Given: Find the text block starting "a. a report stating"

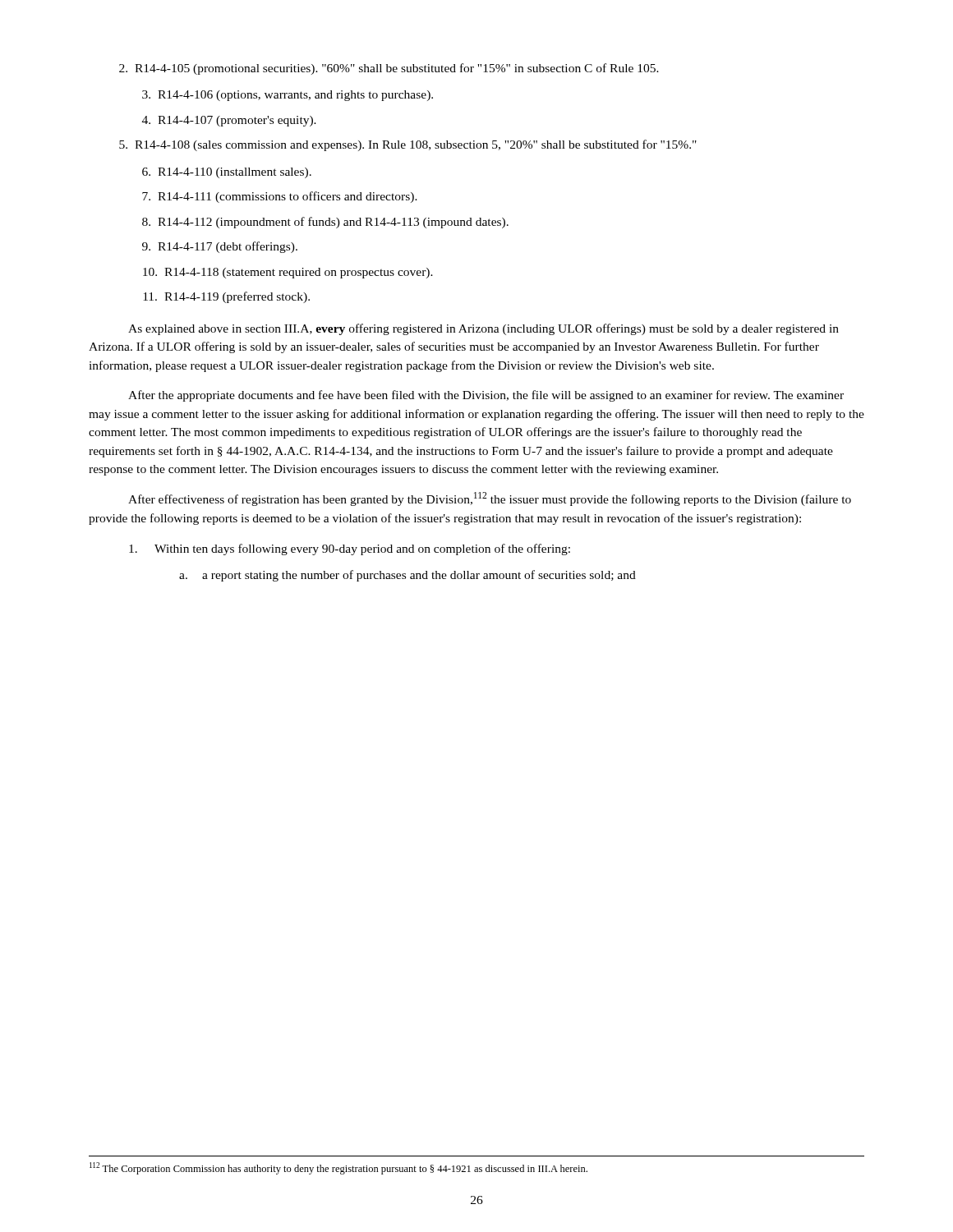Looking at the screenshot, I should pos(407,575).
